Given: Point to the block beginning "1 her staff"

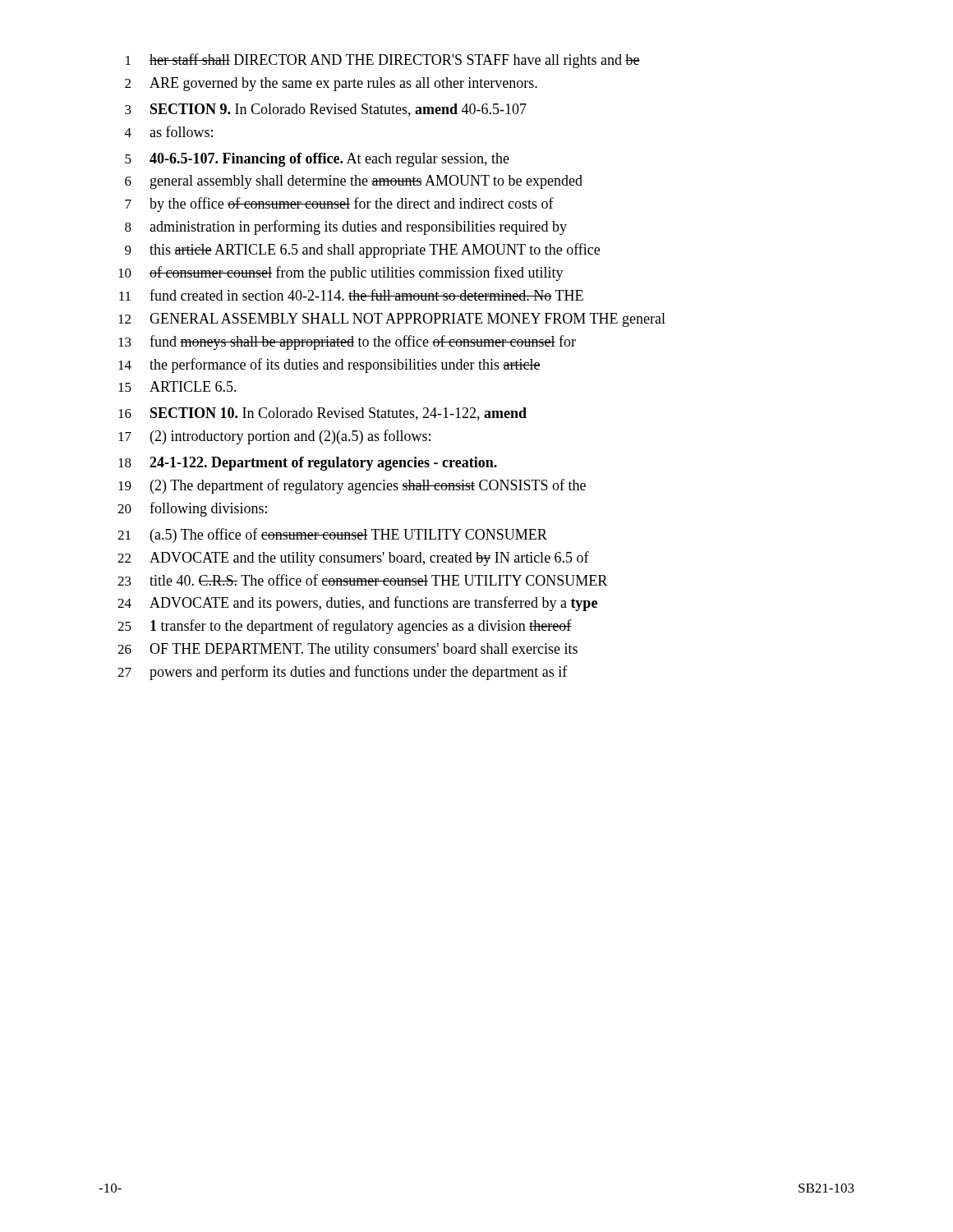Looking at the screenshot, I should point(476,61).
